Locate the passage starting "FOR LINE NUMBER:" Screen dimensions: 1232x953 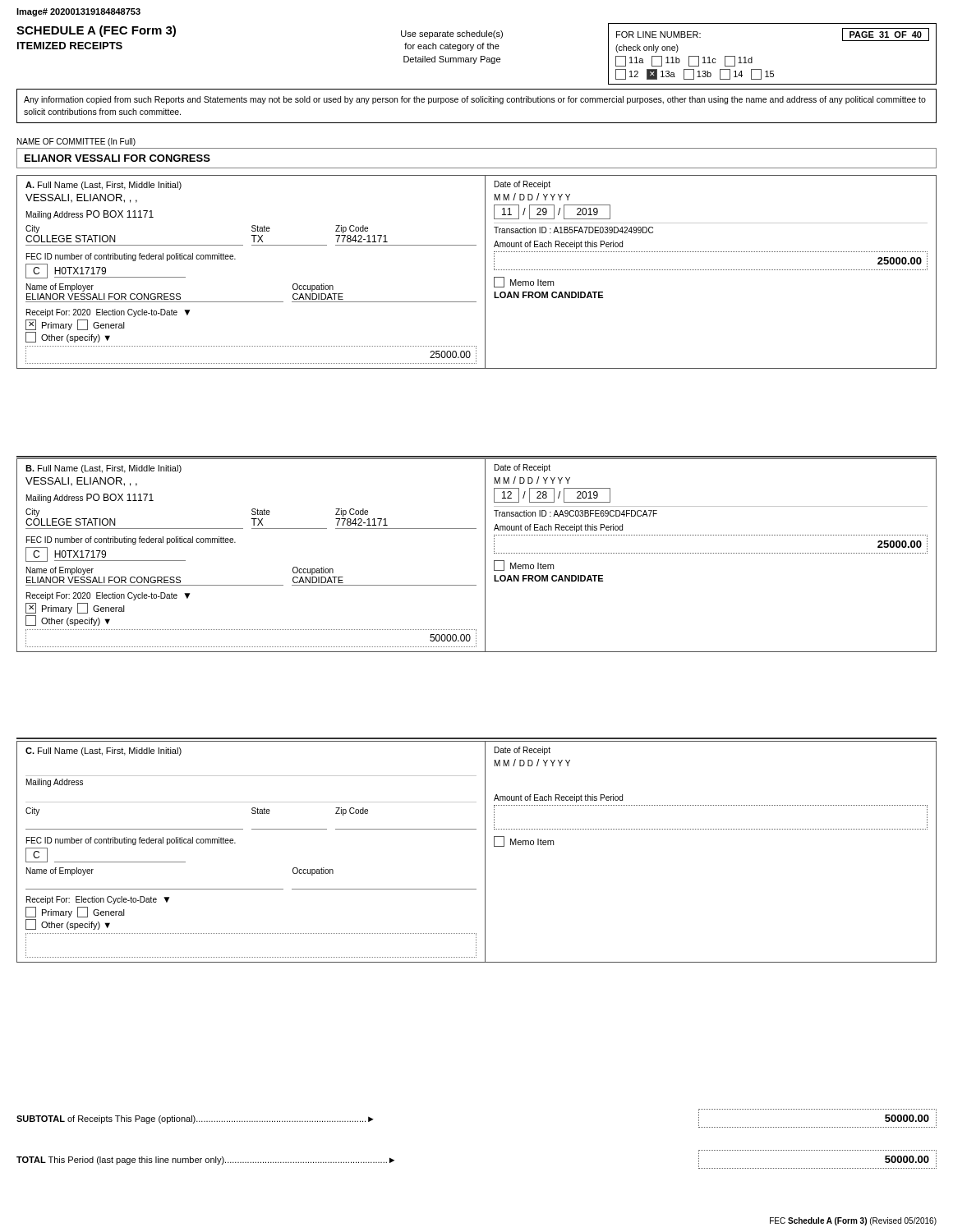point(654,35)
